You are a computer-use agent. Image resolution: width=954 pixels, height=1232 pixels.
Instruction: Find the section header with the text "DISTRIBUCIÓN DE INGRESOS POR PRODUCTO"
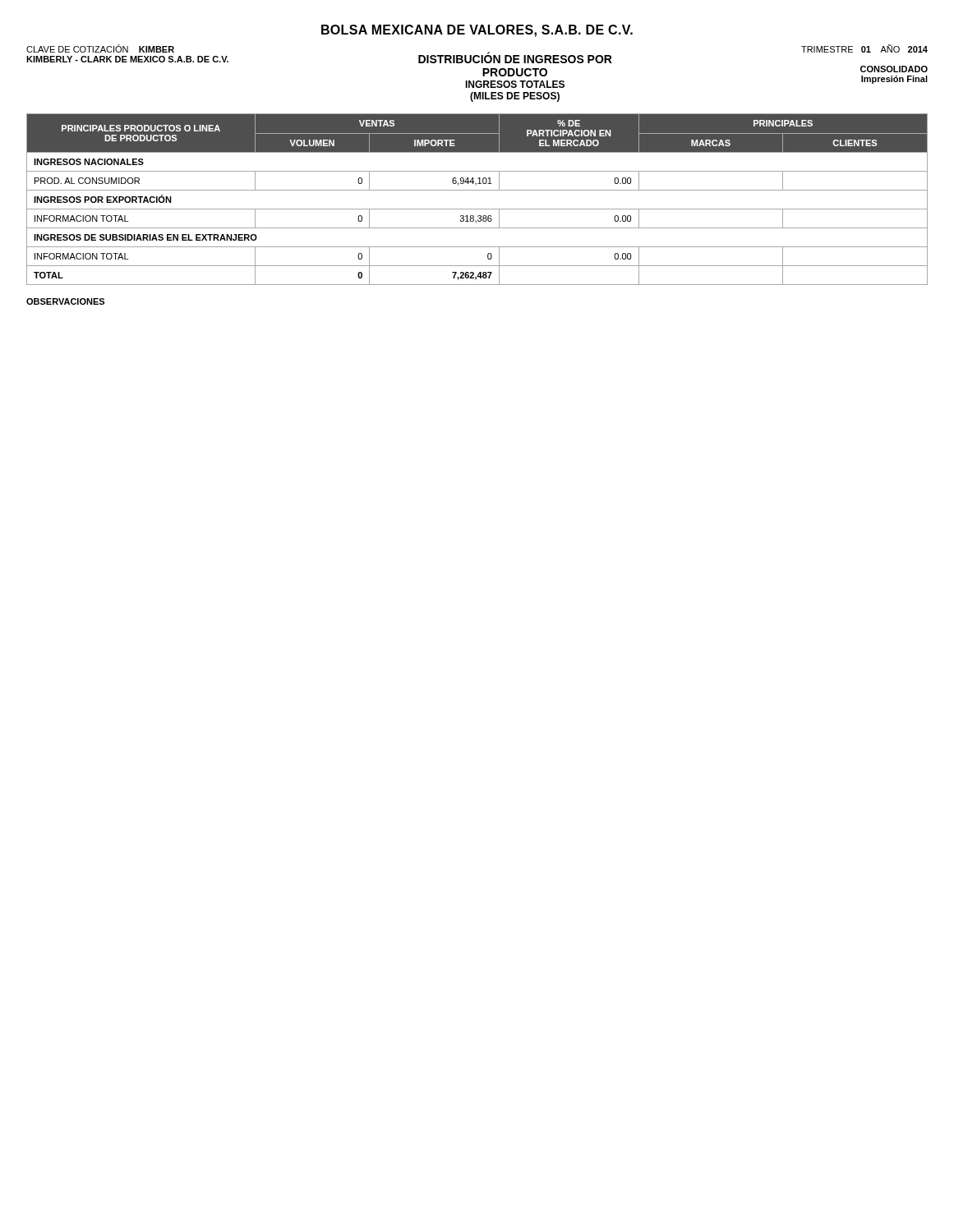[x=515, y=77]
